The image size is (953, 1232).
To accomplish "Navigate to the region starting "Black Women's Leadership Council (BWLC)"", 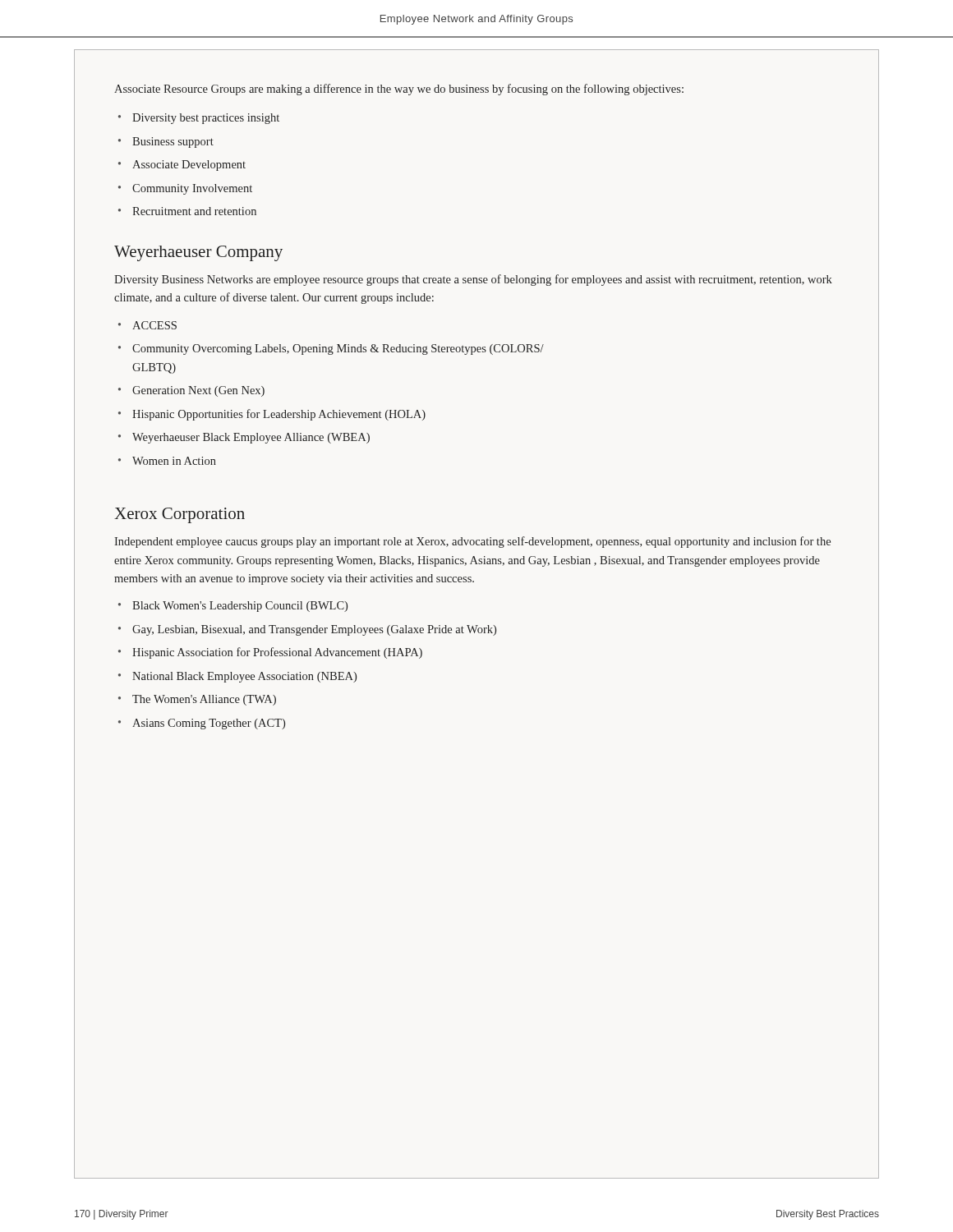I will [240, 606].
